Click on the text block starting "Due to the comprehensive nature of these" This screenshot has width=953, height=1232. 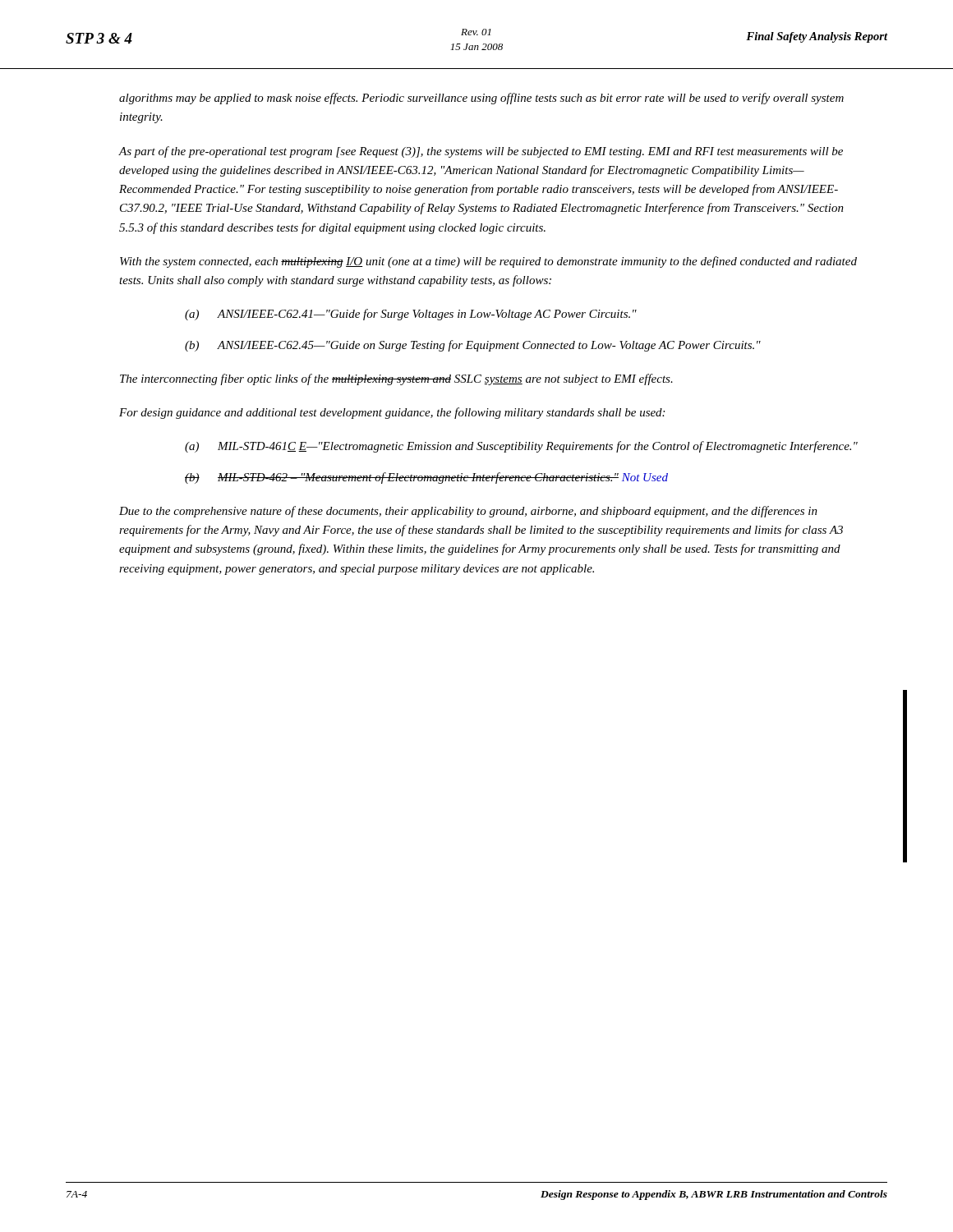coord(481,539)
